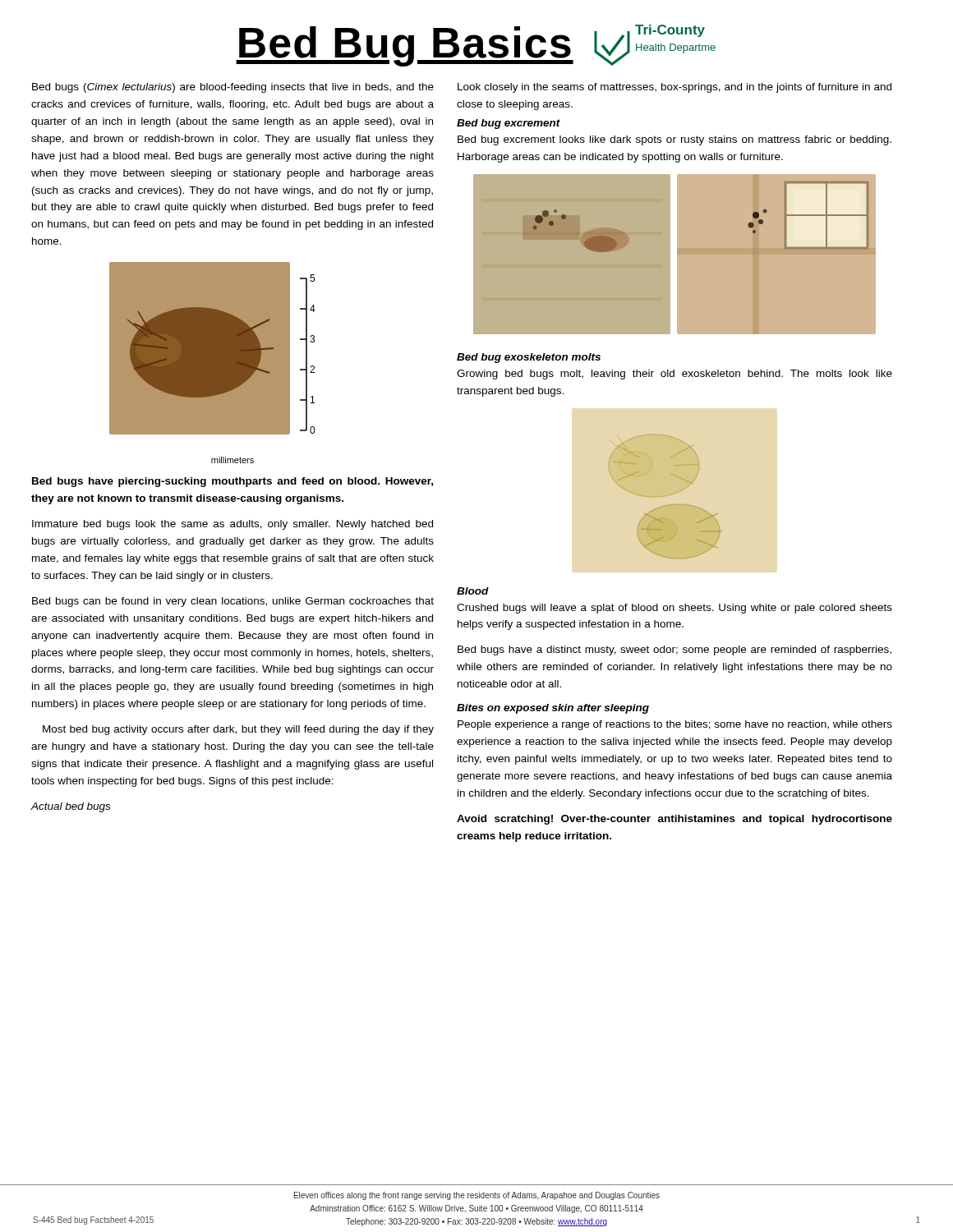Point to the block starting "Immature bed bugs look the same"
Image resolution: width=953 pixels, height=1232 pixels.
(x=233, y=549)
